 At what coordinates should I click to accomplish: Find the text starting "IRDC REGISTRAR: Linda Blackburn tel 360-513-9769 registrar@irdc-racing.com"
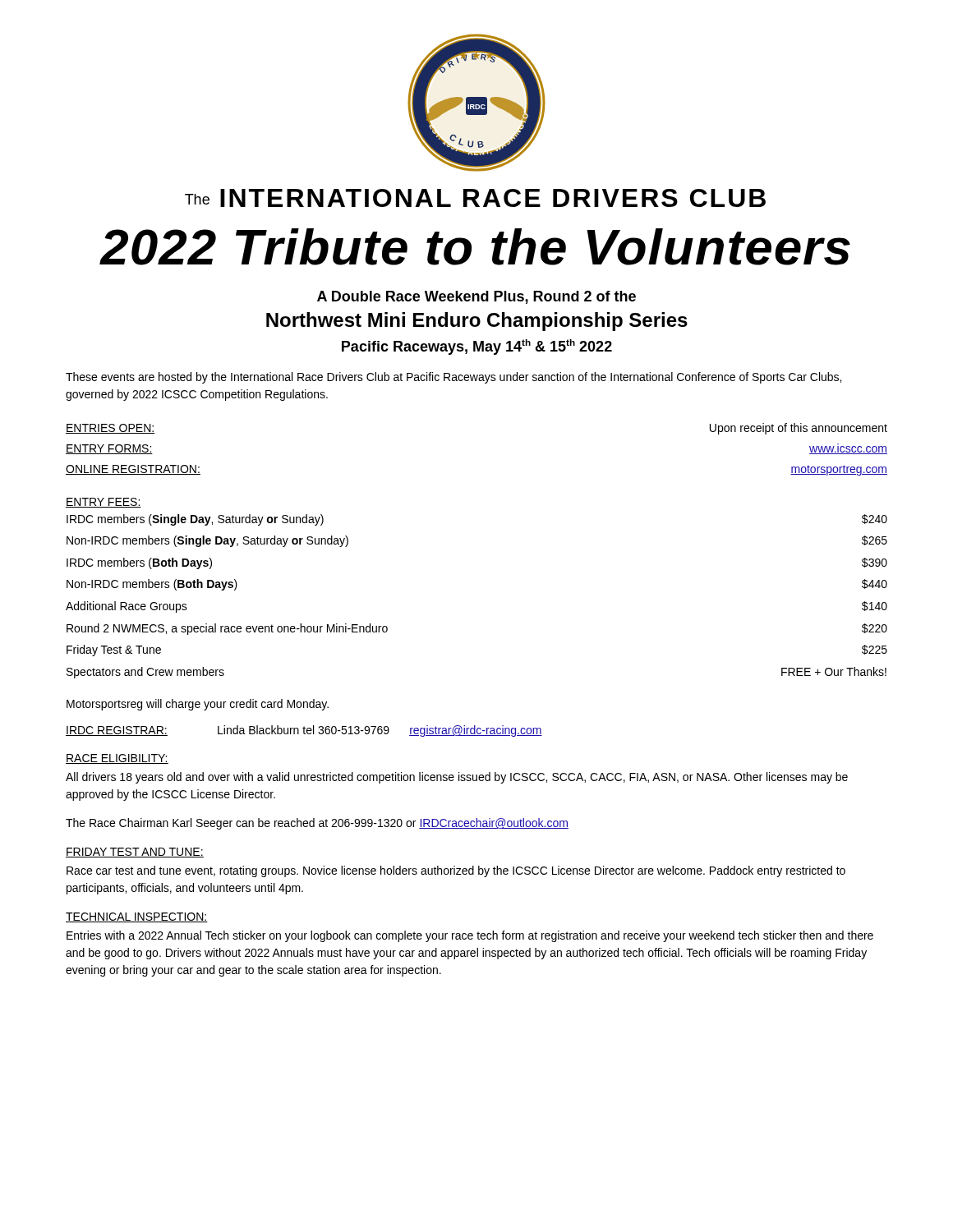[304, 731]
